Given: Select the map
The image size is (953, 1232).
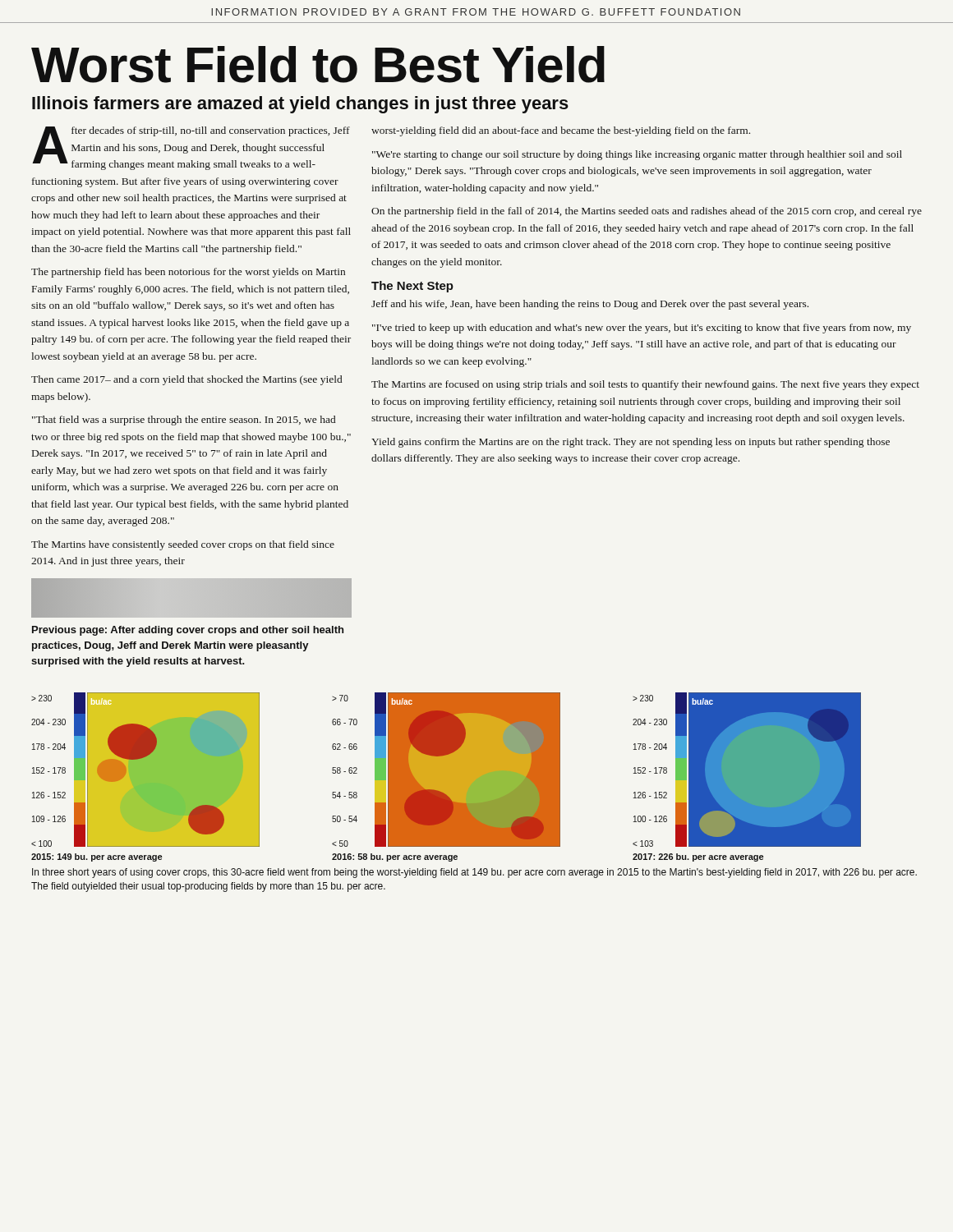Looking at the screenshot, I should pos(476,793).
